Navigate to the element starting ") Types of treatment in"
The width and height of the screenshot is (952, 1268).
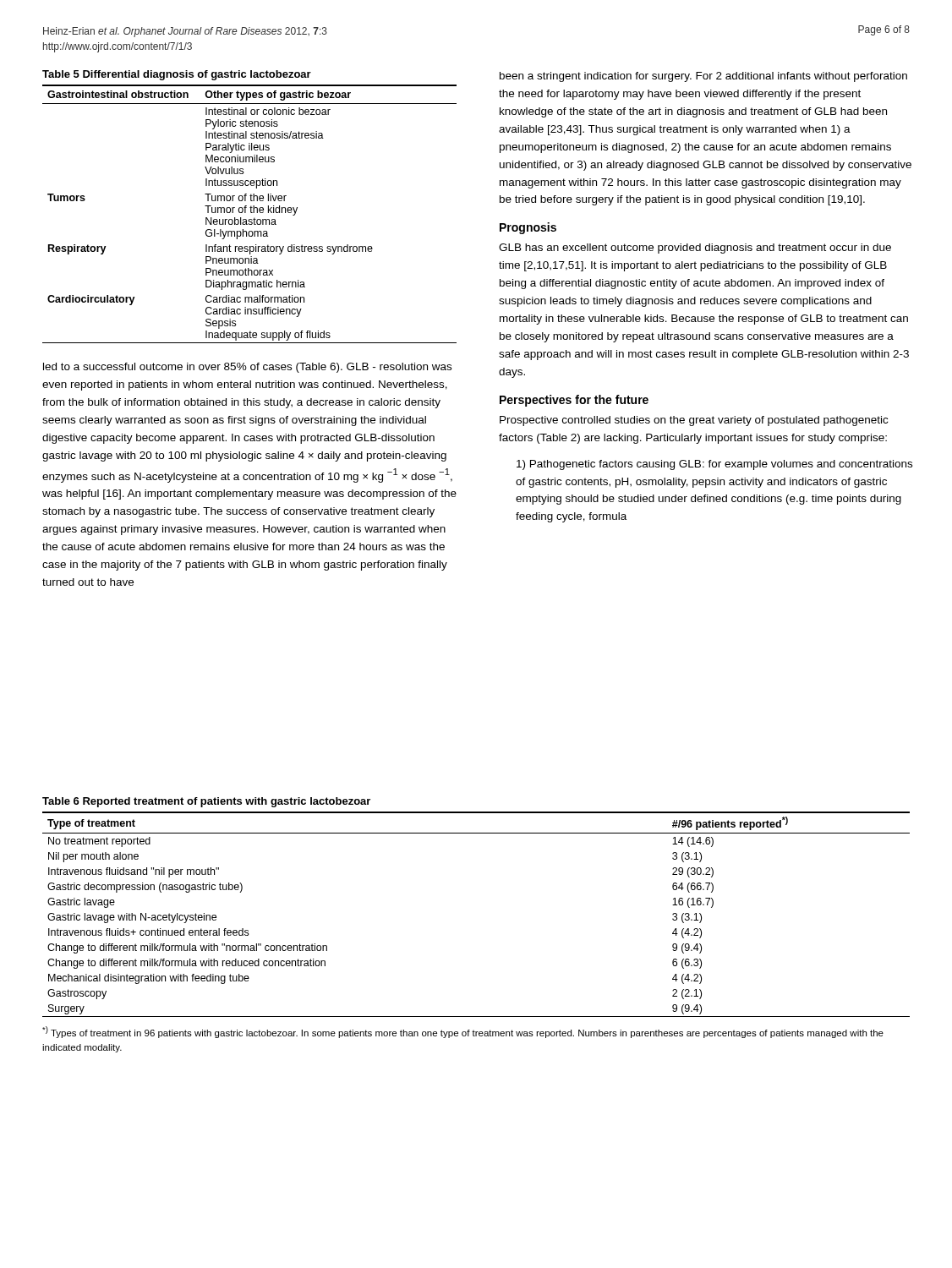click(x=463, y=1038)
